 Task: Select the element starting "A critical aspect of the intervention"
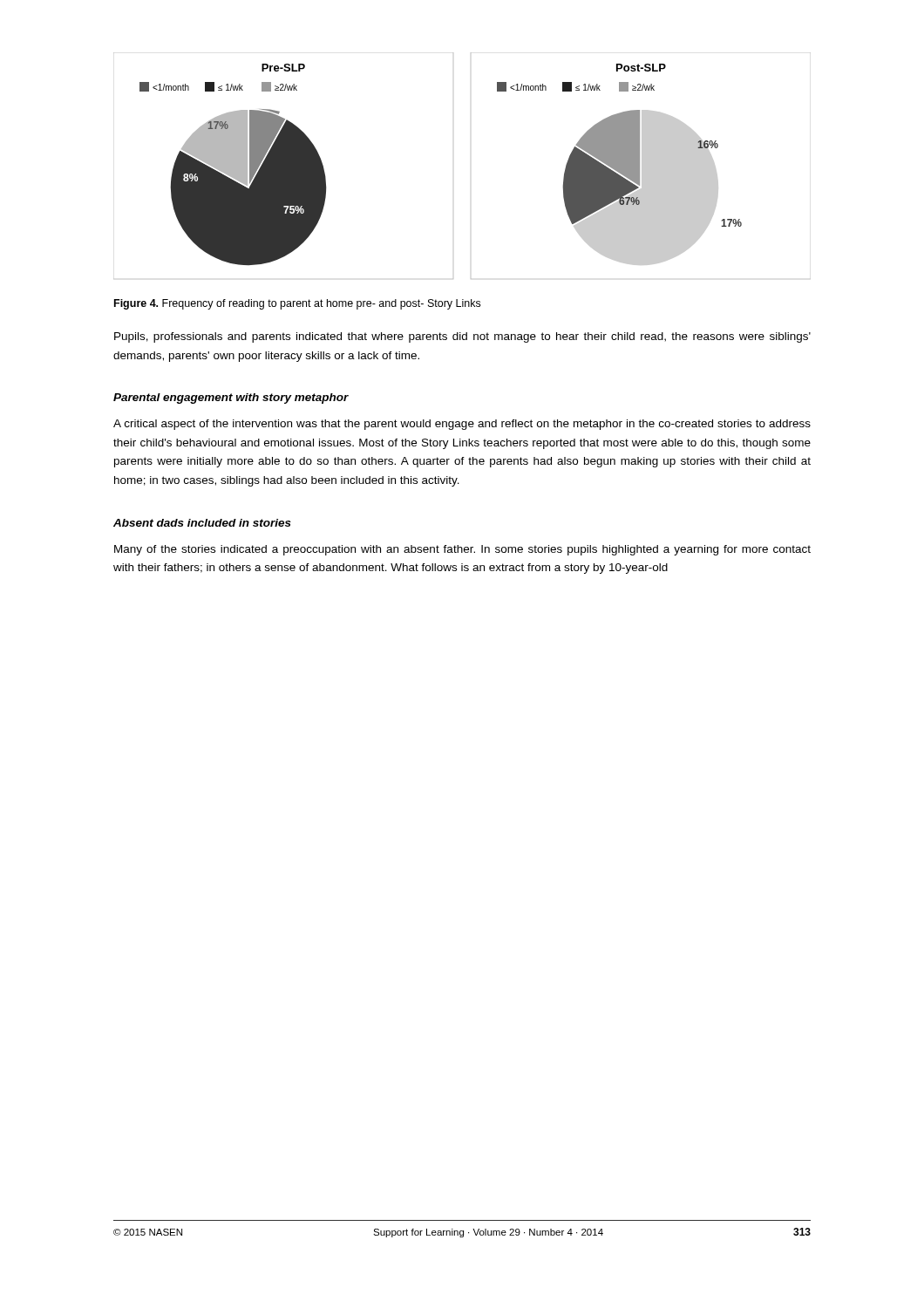pos(462,452)
